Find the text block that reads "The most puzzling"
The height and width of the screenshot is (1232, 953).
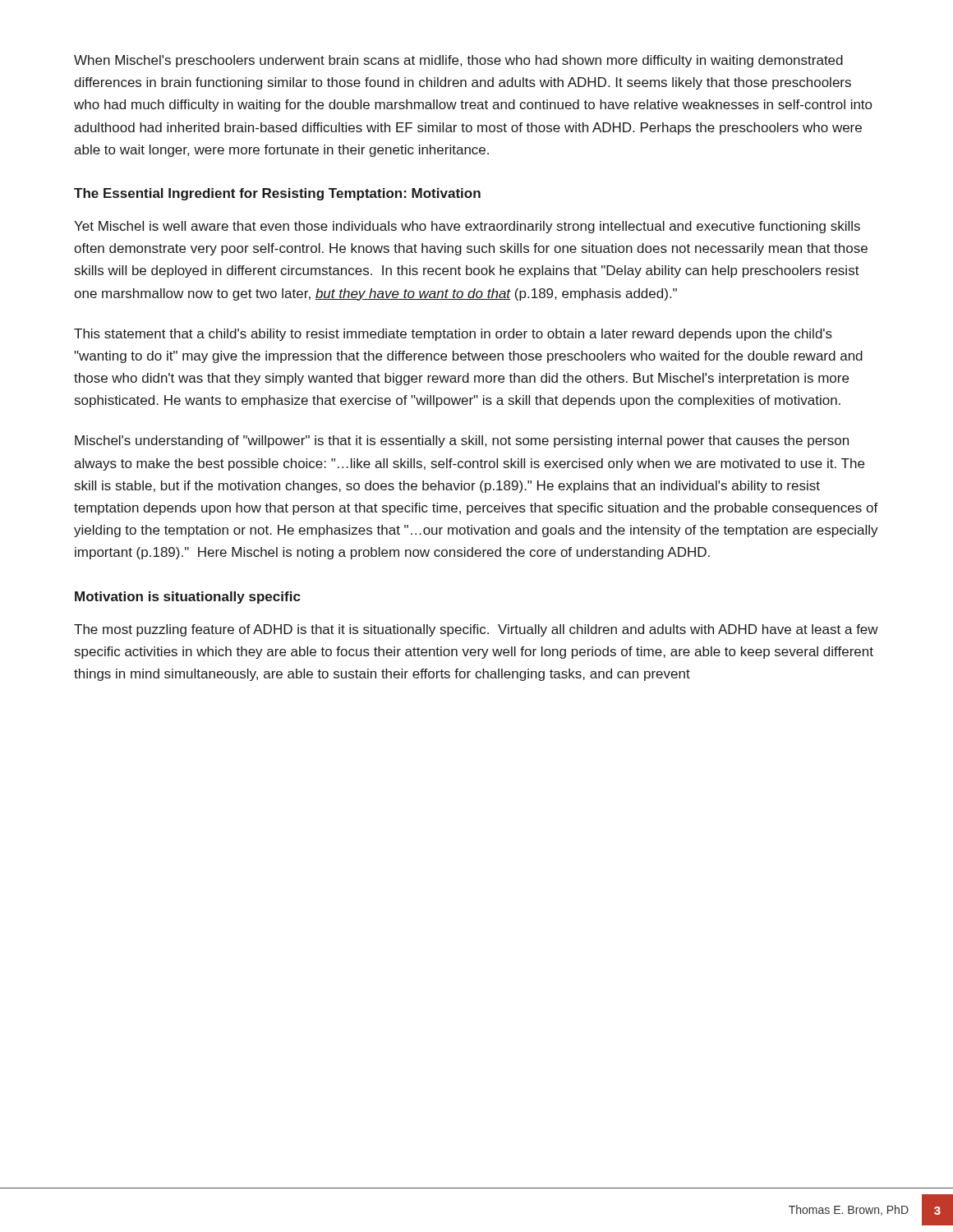click(x=476, y=652)
